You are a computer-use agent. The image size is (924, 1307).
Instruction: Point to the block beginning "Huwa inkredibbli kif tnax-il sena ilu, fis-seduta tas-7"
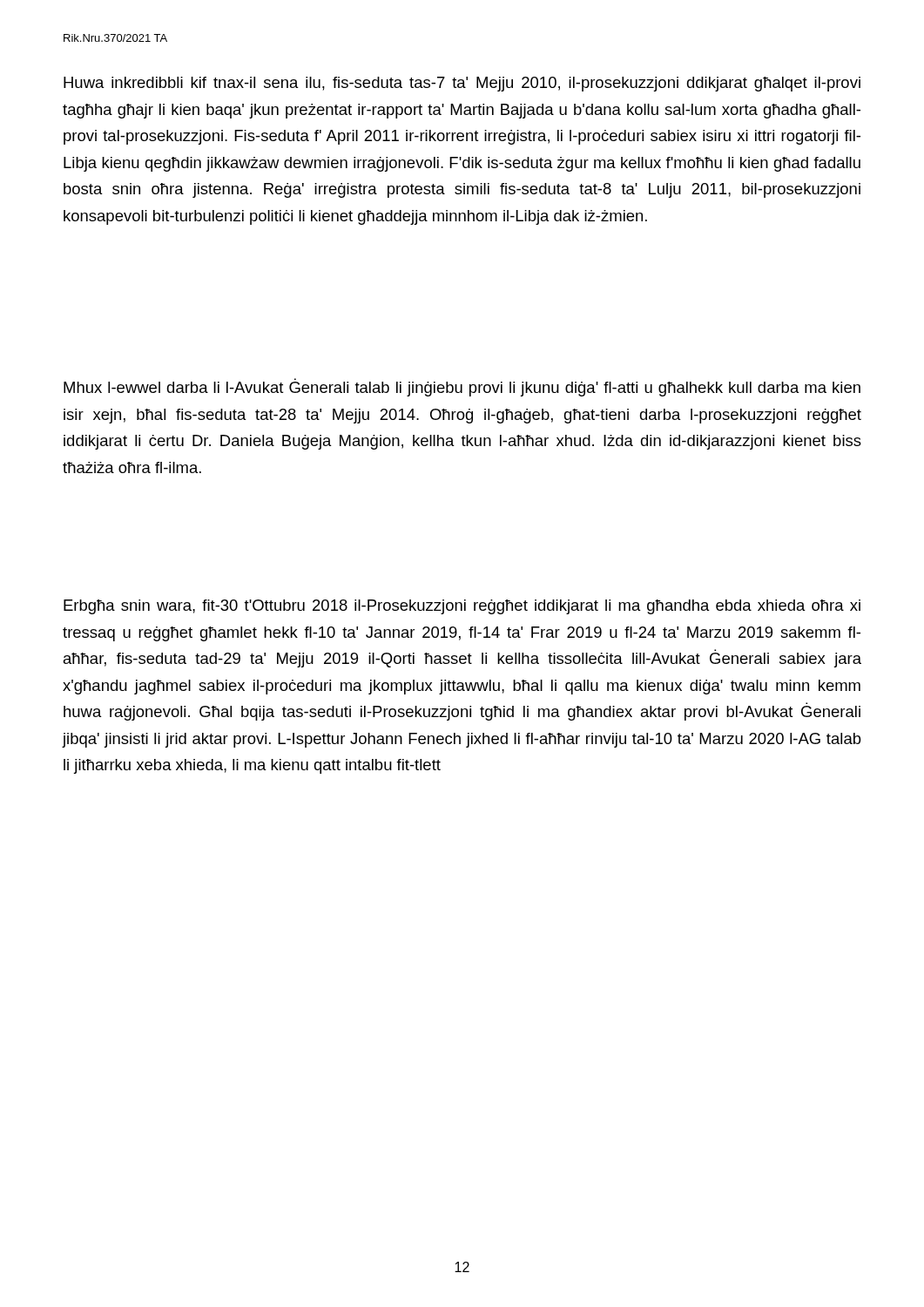462,149
